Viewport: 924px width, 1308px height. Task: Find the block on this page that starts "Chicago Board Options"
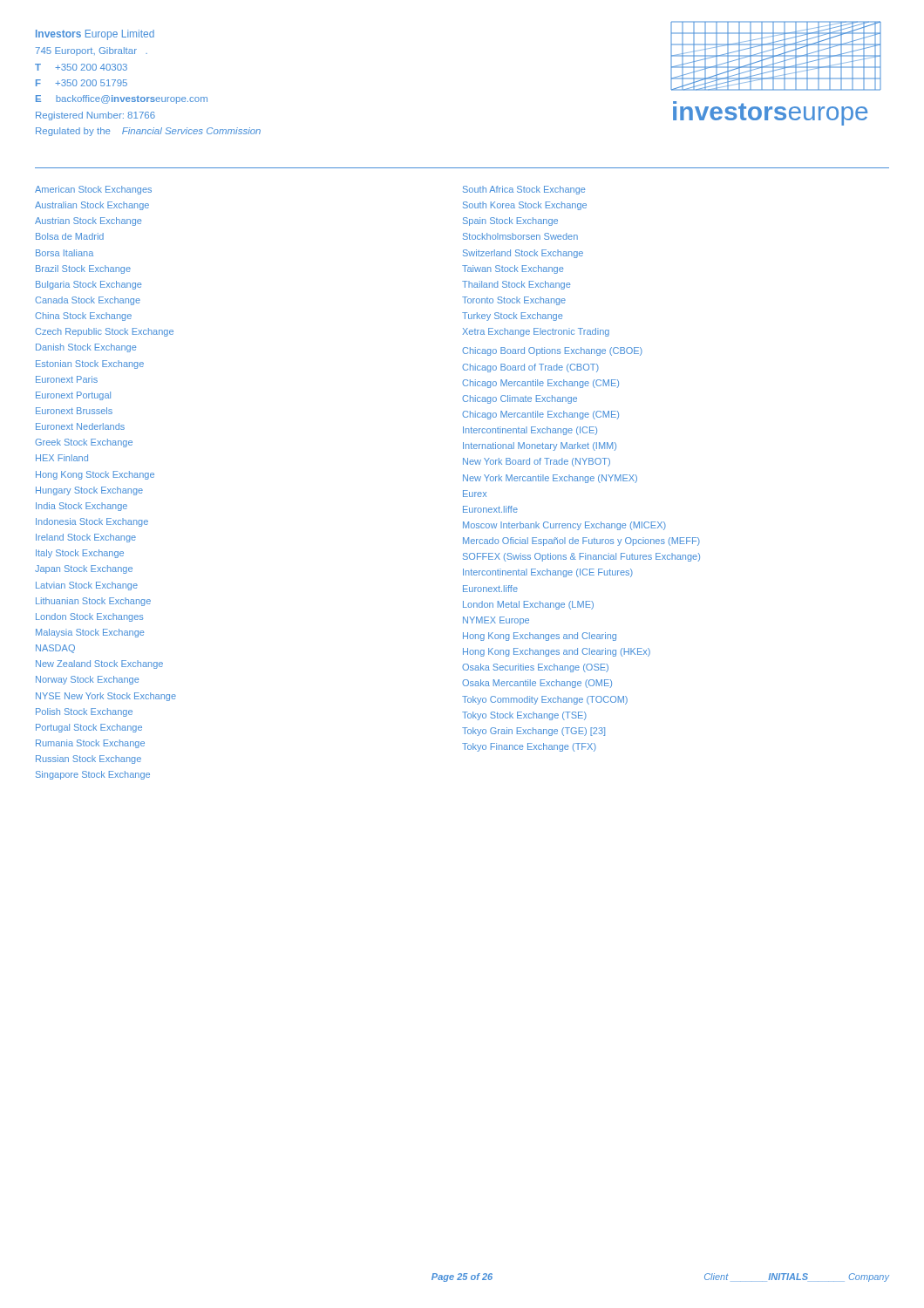point(552,351)
